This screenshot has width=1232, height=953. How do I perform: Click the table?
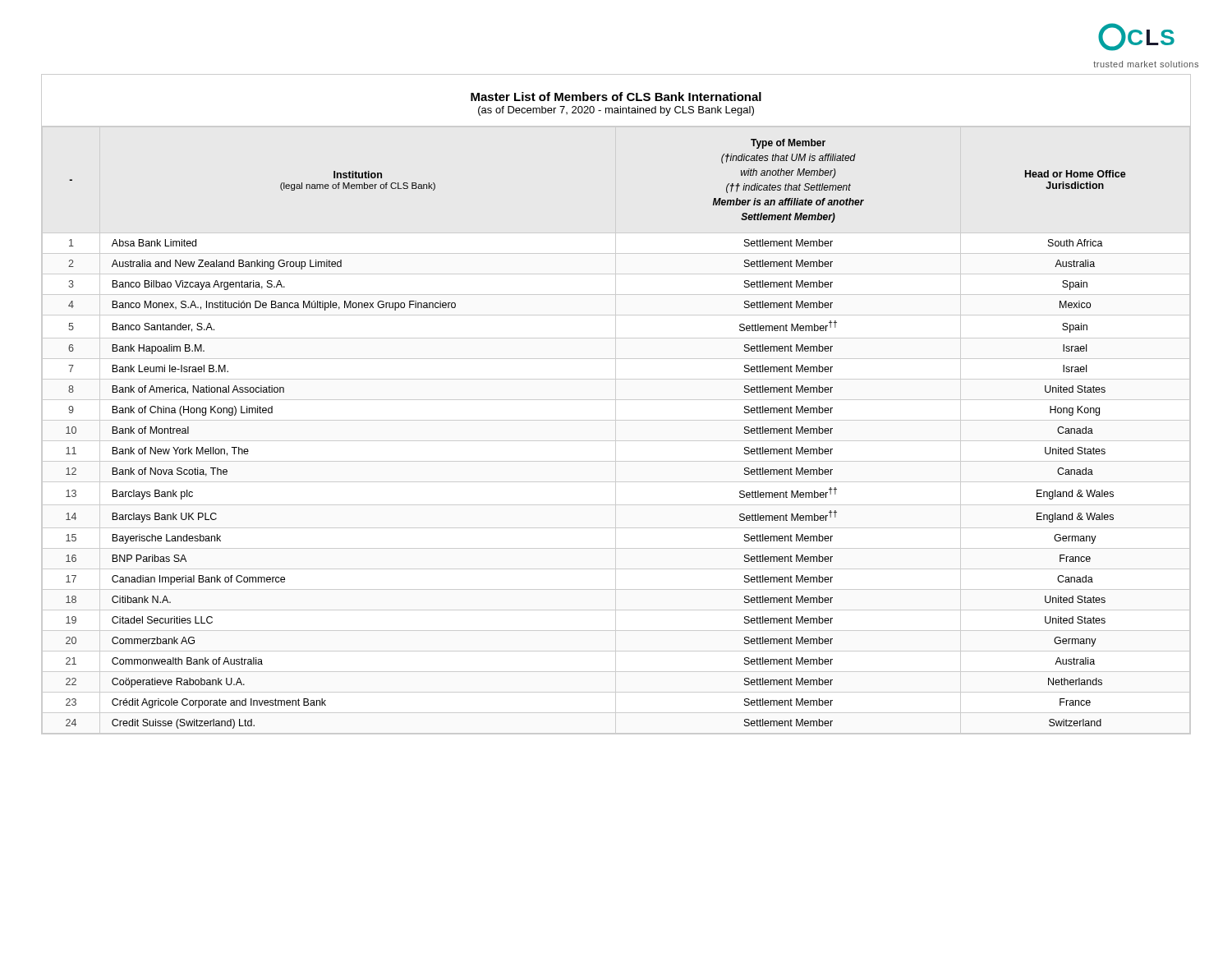click(616, 430)
